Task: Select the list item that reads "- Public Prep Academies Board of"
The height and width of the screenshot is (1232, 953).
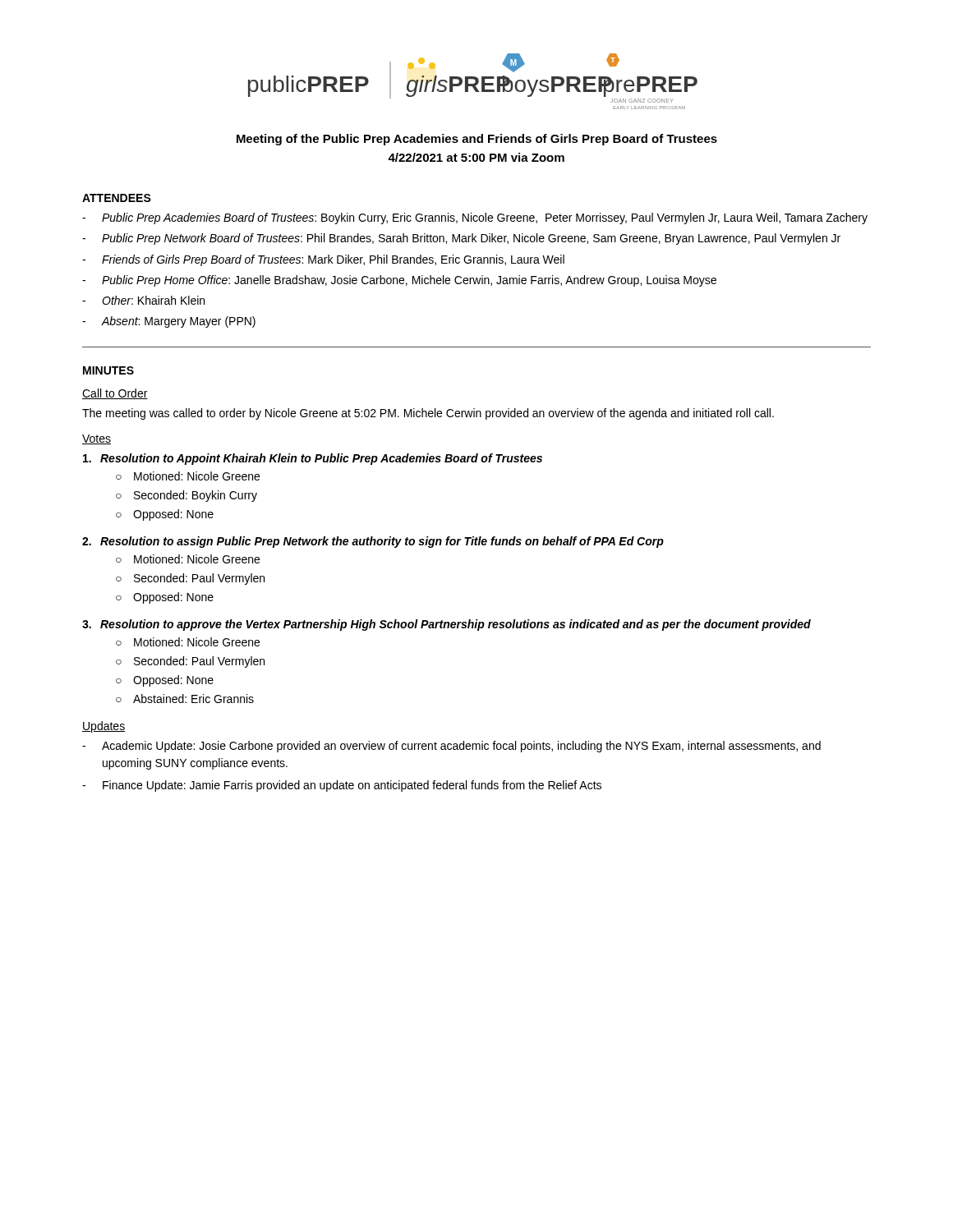Action: [x=476, y=218]
